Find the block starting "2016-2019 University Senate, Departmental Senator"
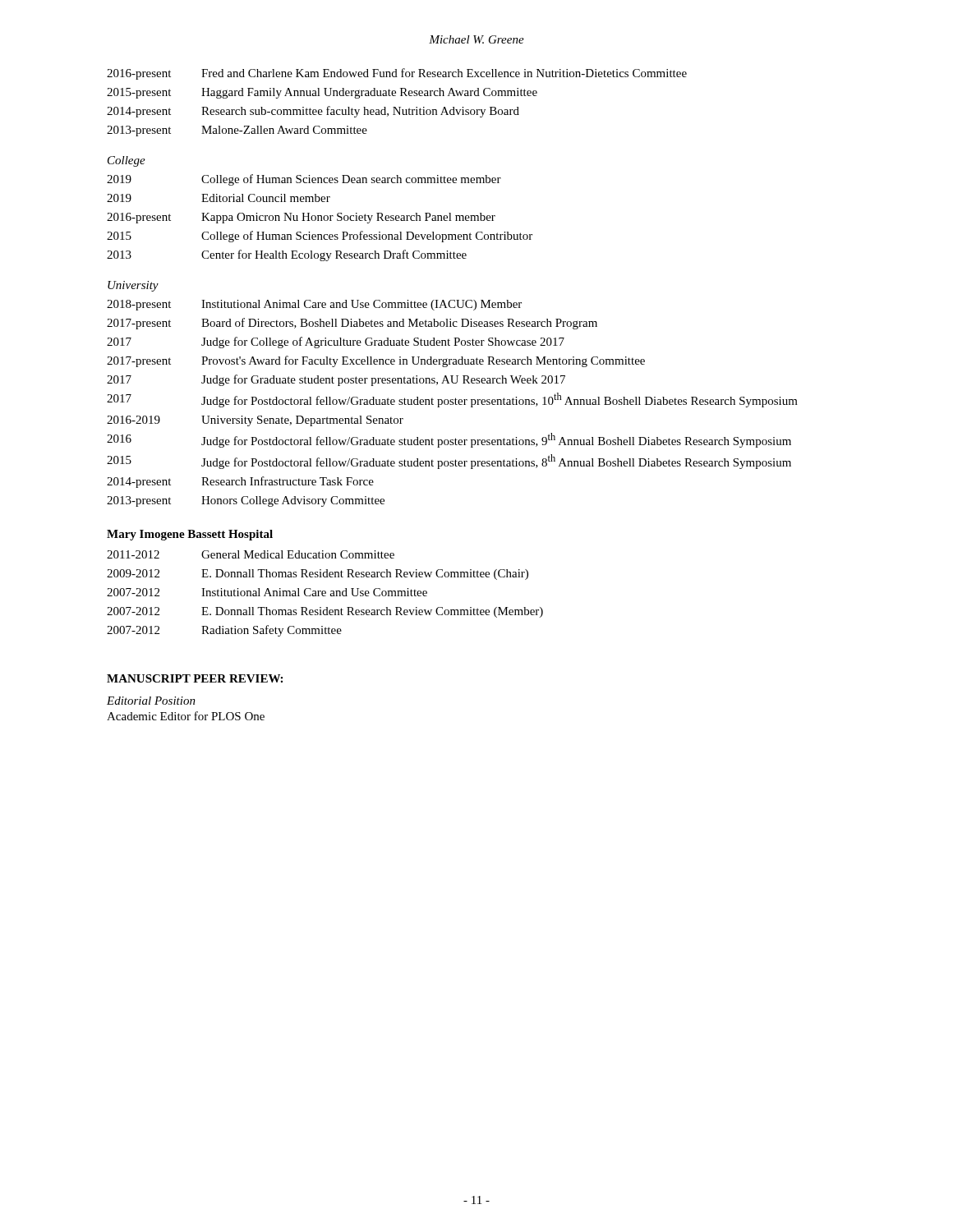The height and width of the screenshot is (1232, 953). tap(255, 421)
